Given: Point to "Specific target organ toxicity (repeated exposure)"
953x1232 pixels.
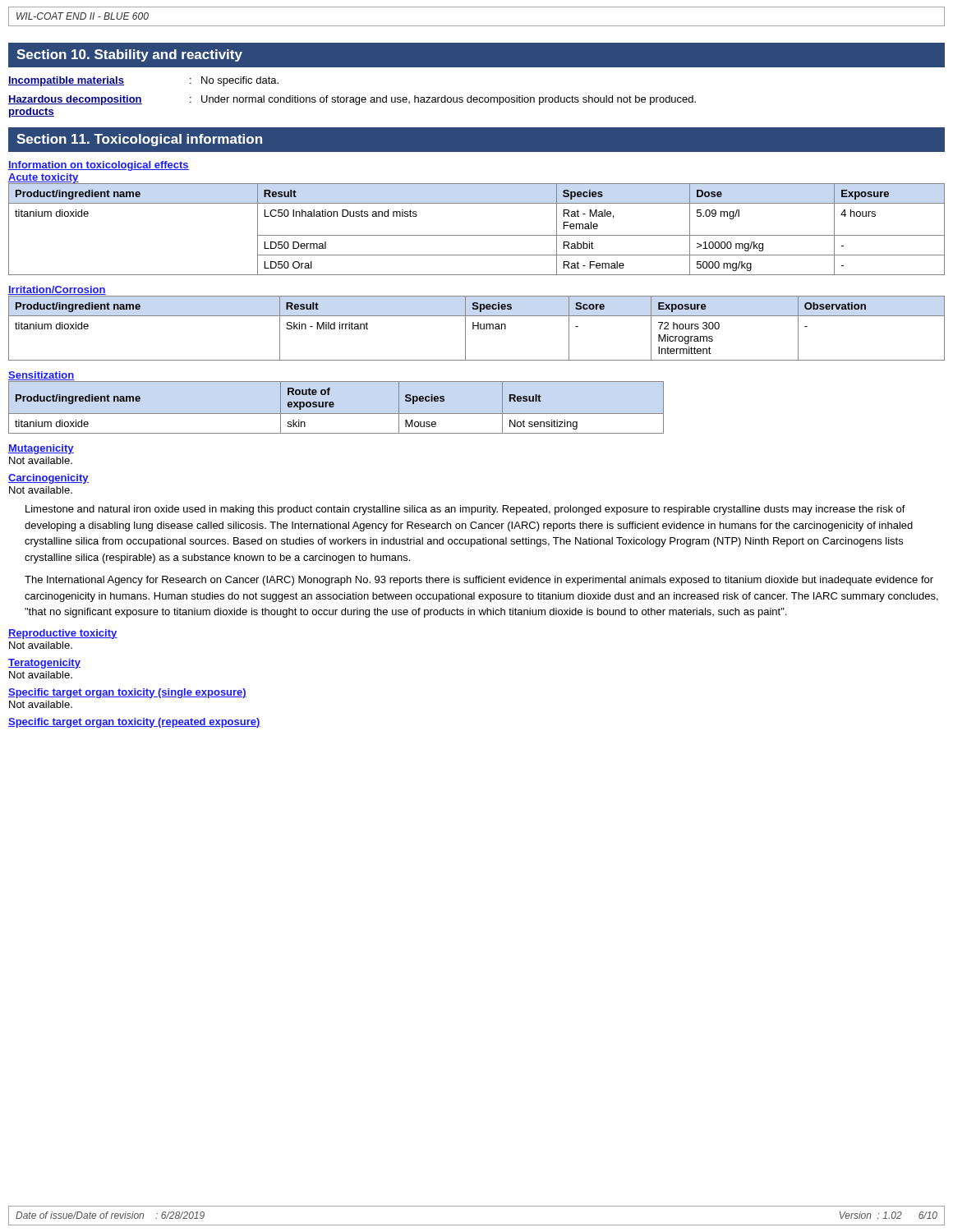Looking at the screenshot, I should [134, 721].
